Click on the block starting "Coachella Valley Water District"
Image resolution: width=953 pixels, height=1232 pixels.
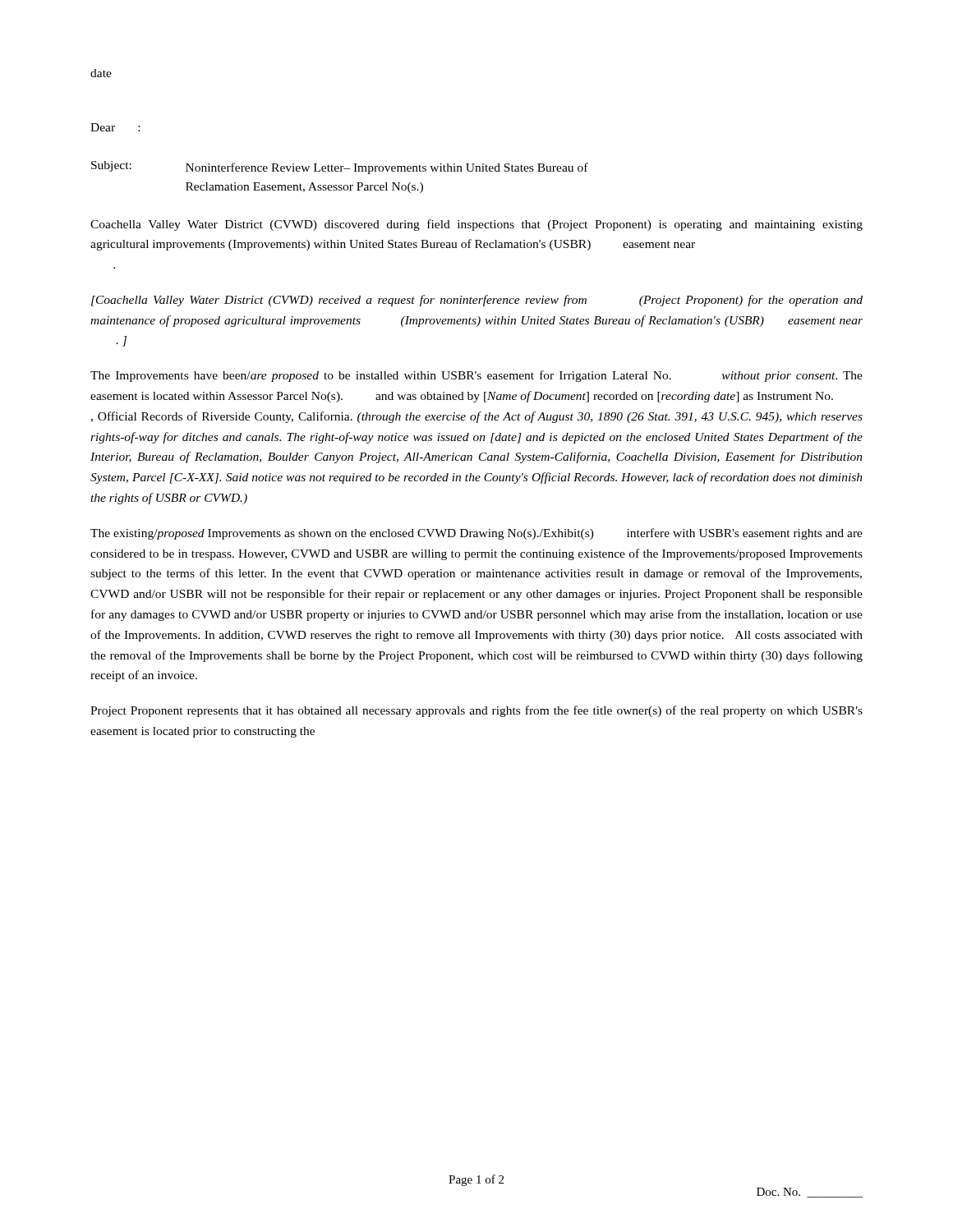tap(476, 244)
